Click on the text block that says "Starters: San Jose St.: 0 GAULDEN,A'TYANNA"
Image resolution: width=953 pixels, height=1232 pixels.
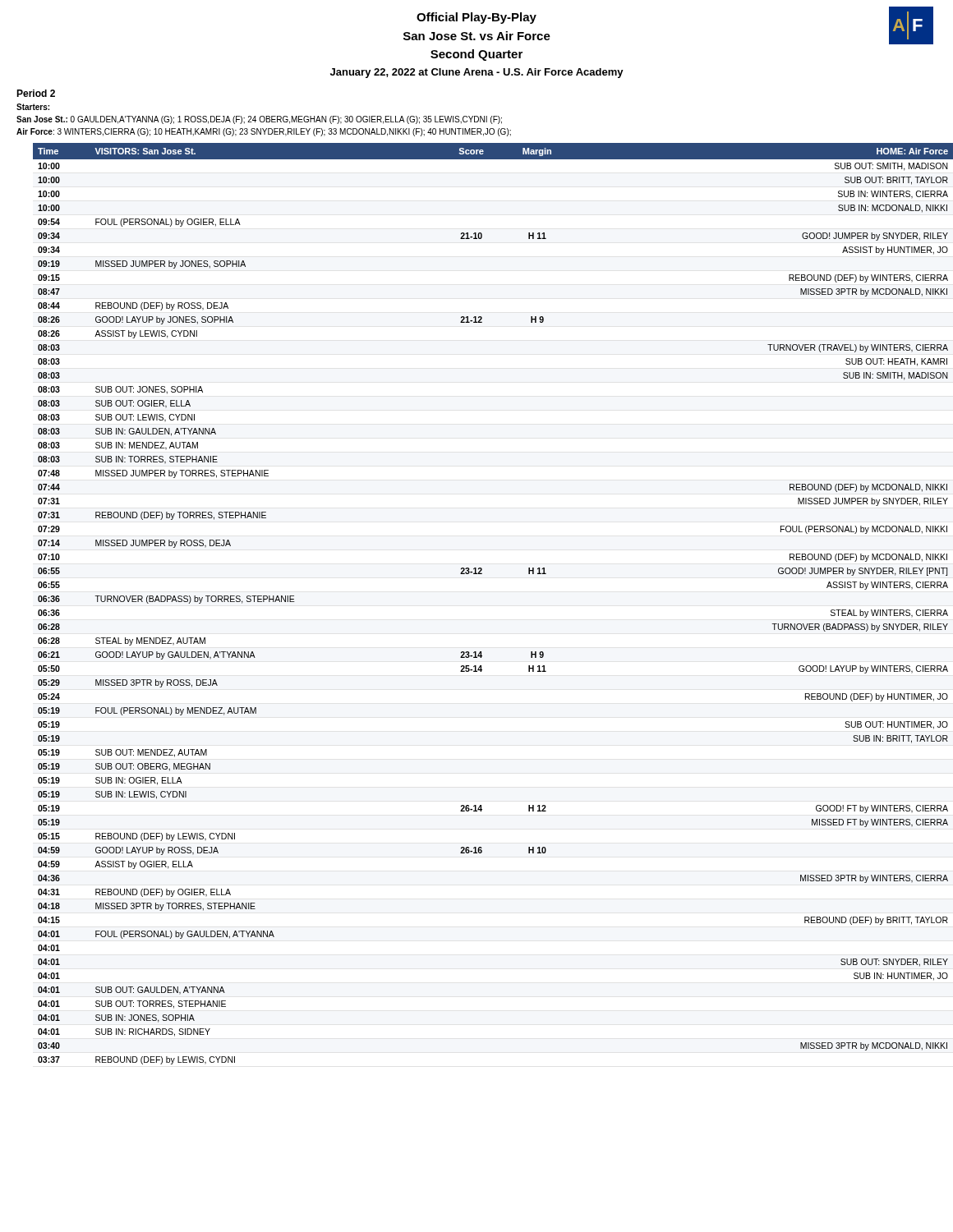(264, 120)
